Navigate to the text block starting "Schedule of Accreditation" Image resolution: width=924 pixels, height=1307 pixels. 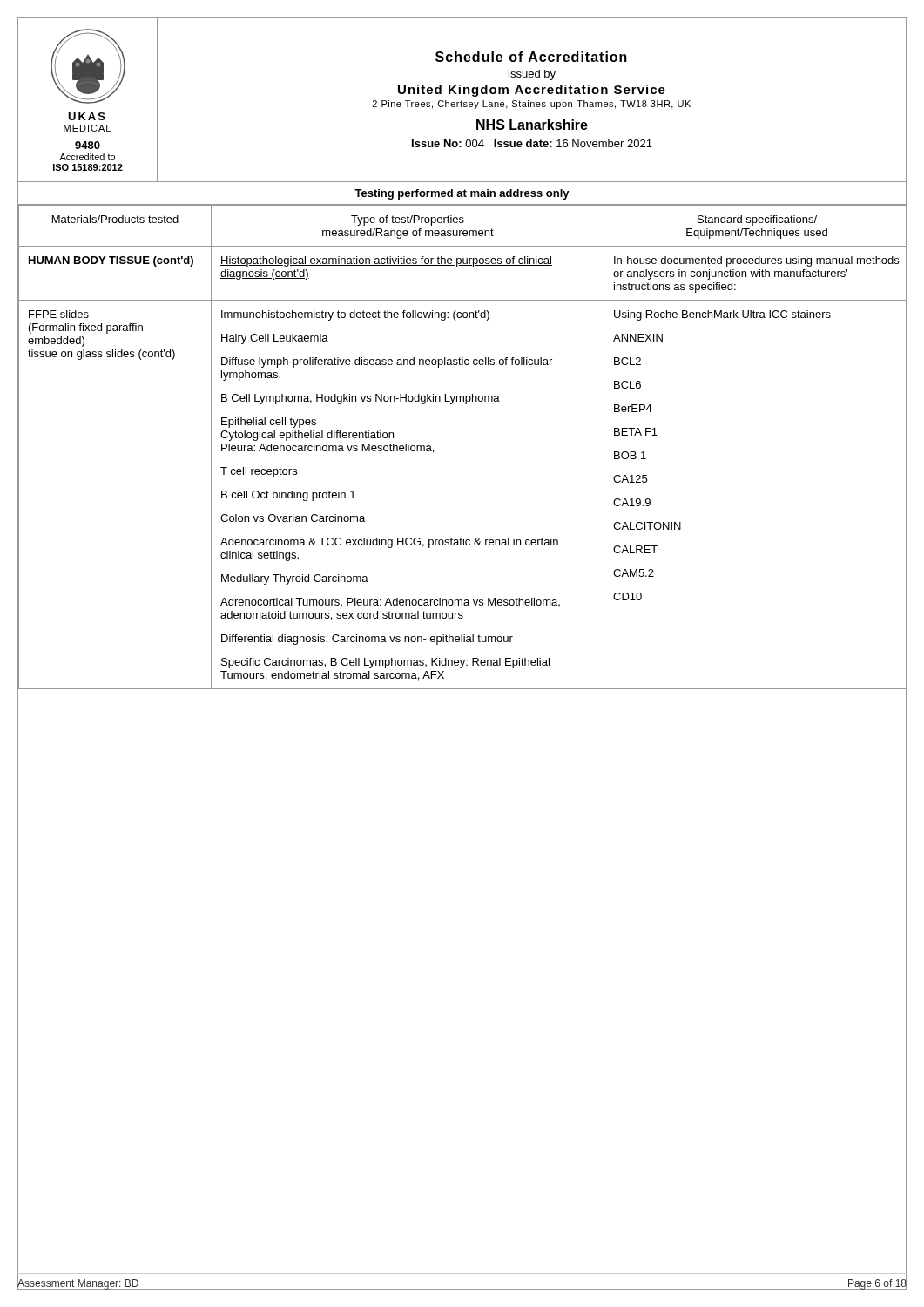click(x=532, y=57)
